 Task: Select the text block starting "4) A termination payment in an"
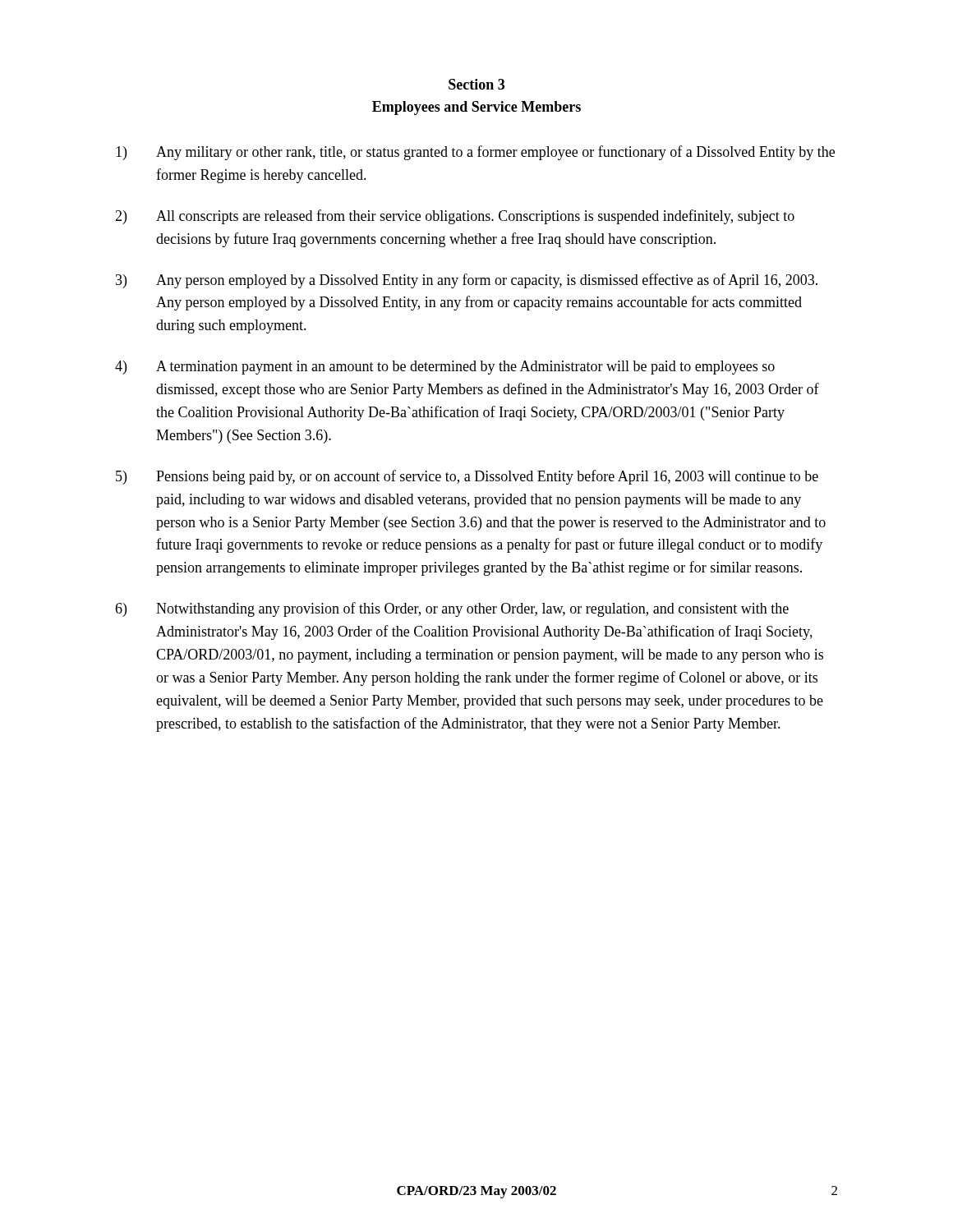pos(476,402)
